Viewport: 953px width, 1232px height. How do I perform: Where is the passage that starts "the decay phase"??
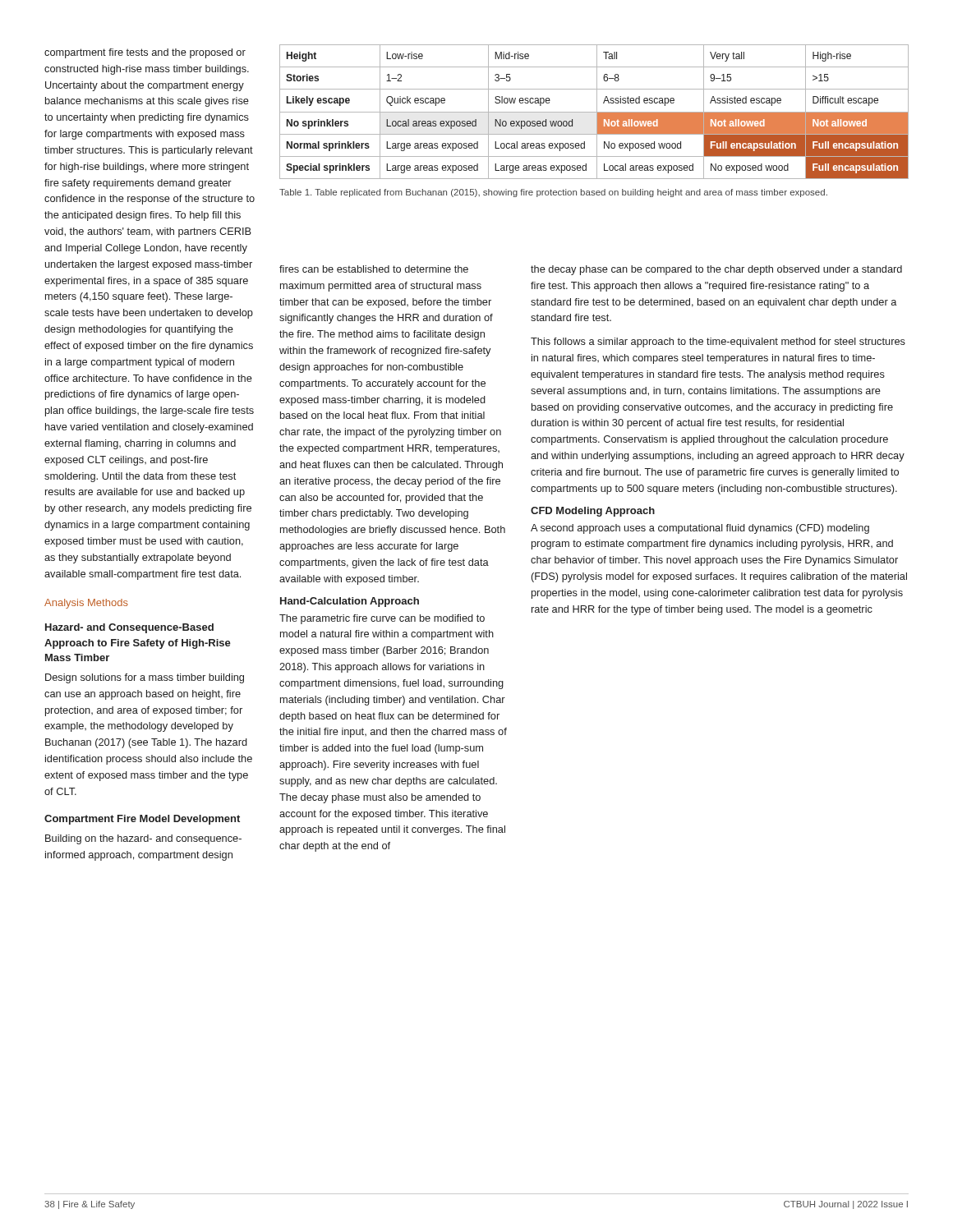pos(720,379)
